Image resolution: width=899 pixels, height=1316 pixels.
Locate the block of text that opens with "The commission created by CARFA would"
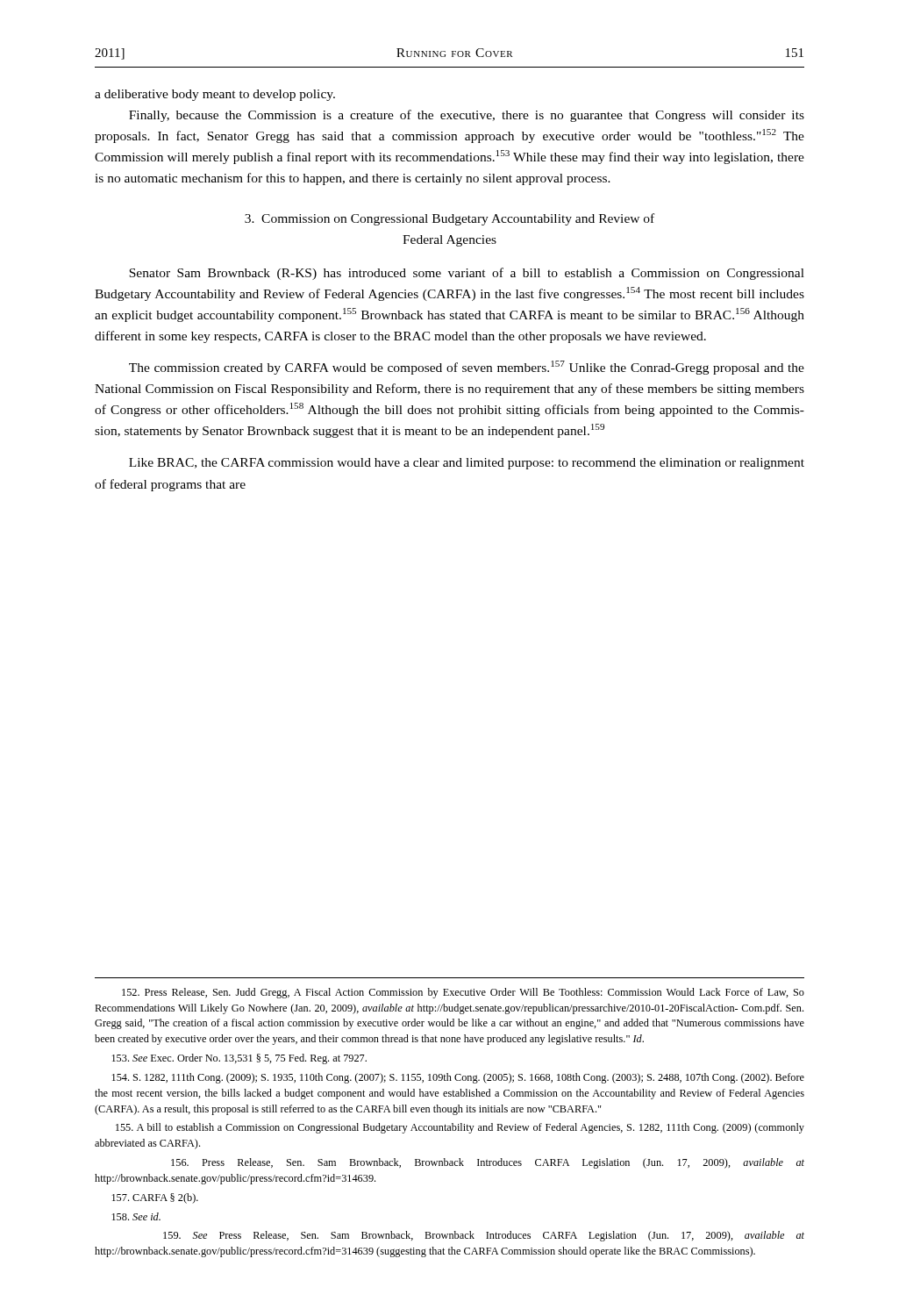450,398
